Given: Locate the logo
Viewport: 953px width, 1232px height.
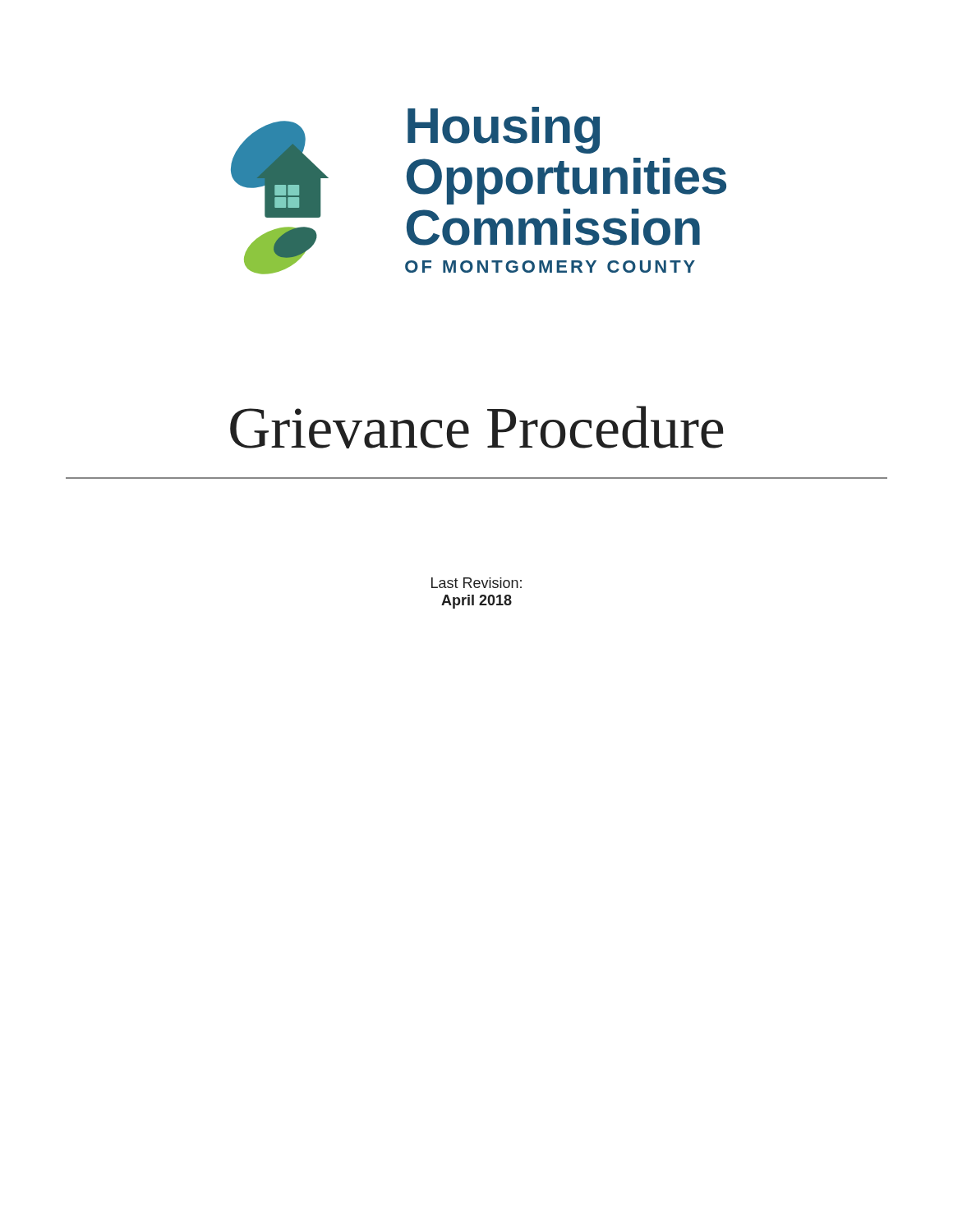Looking at the screenshot, I should [476, 189].
